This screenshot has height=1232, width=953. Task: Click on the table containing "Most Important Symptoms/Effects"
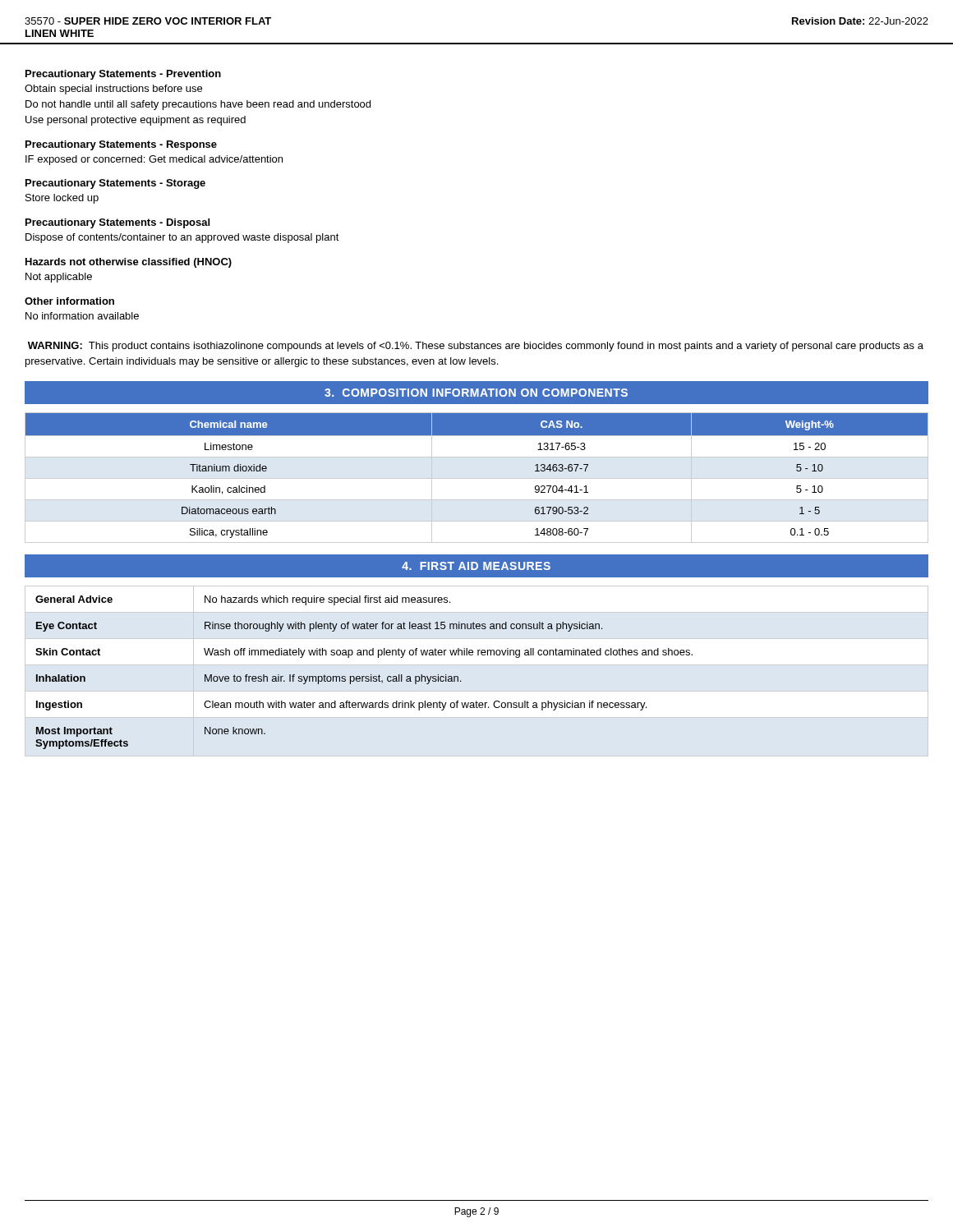coord(476,671)
